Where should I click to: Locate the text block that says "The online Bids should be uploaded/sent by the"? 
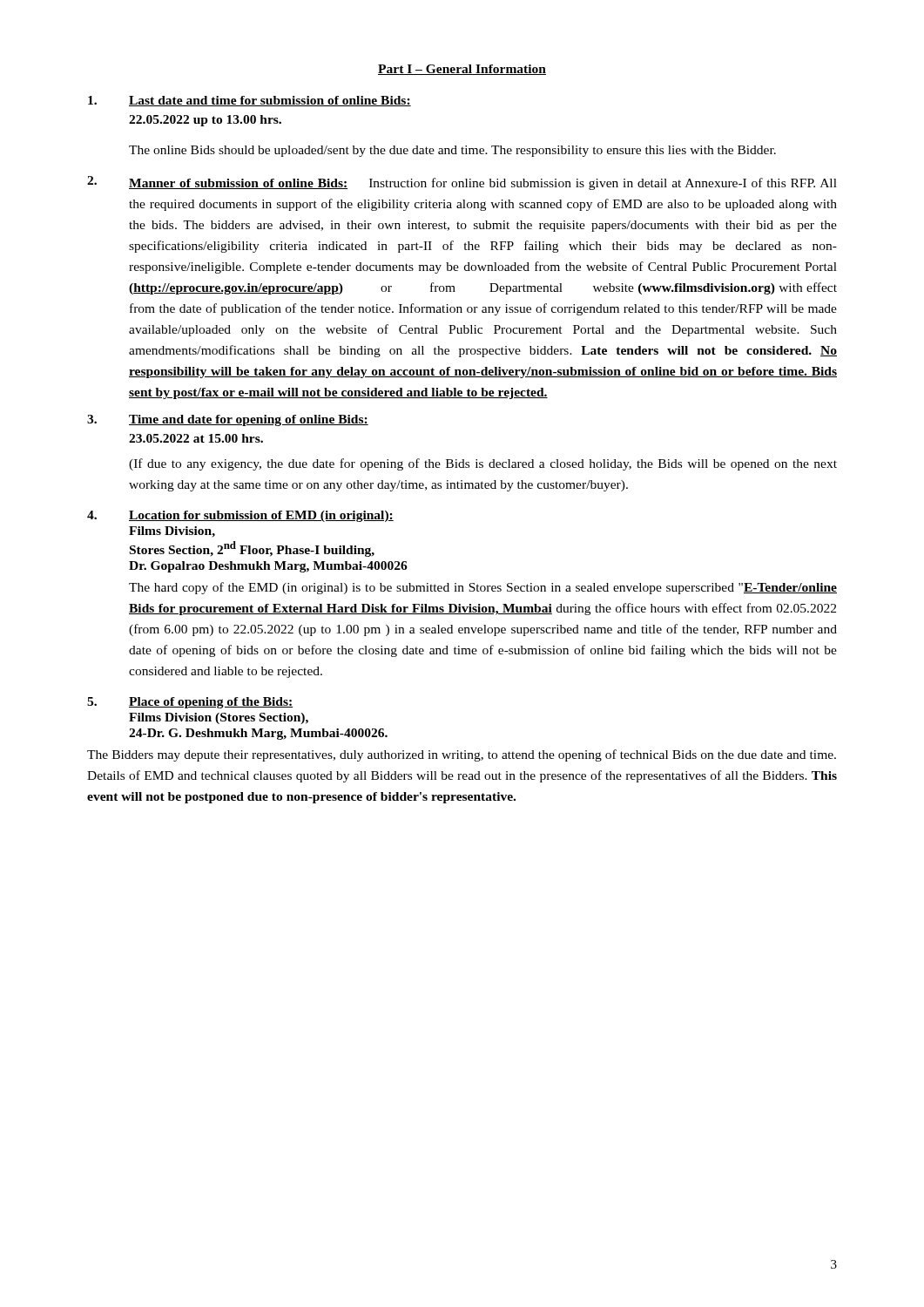pos(453,149)
